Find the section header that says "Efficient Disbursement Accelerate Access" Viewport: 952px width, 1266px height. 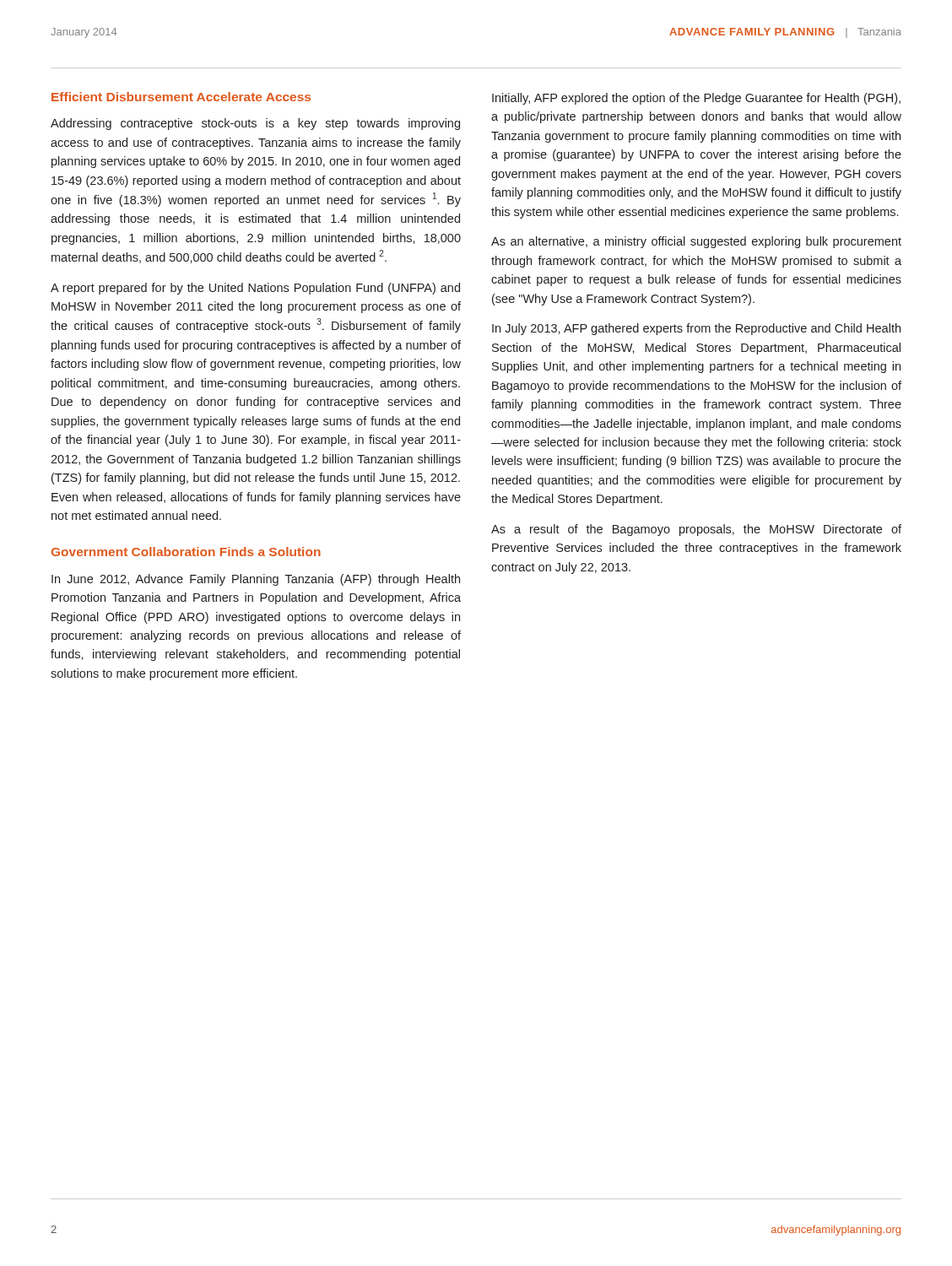coord(181,97)
